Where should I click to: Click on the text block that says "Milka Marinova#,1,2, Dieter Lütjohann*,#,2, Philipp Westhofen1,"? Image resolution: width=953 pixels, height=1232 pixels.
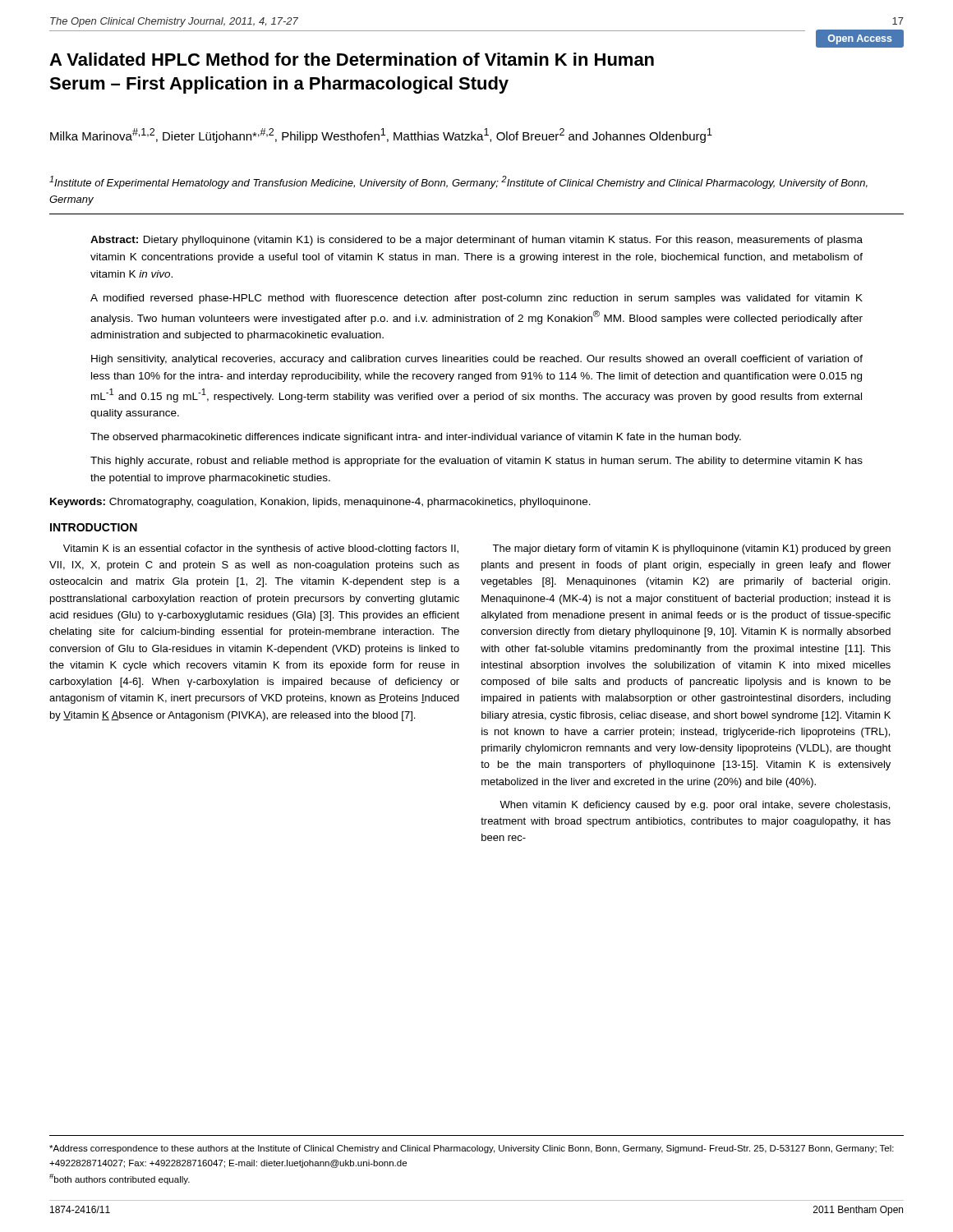pos(381,135)
